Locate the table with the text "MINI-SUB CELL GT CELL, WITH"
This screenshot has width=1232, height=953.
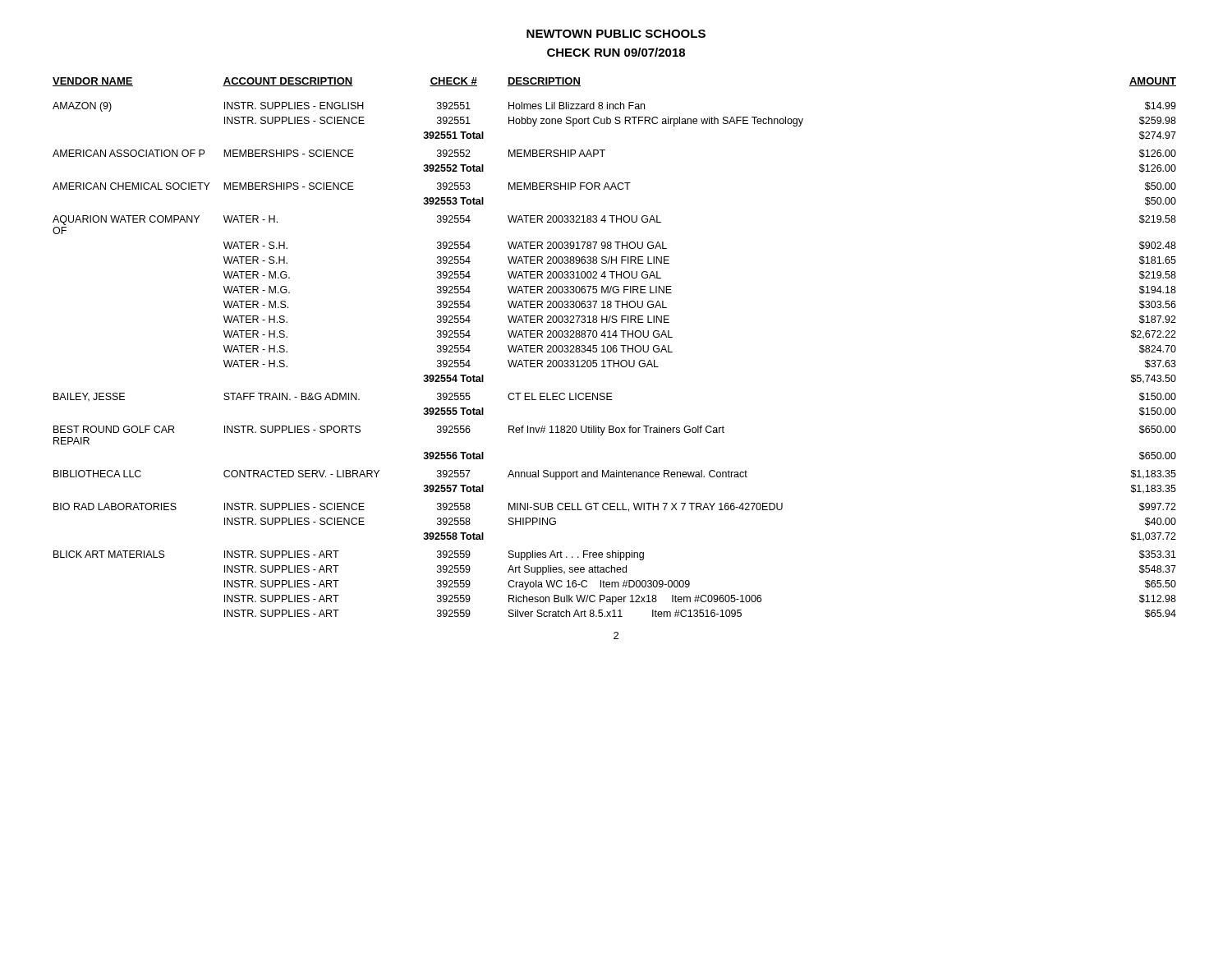coord(616,345)
